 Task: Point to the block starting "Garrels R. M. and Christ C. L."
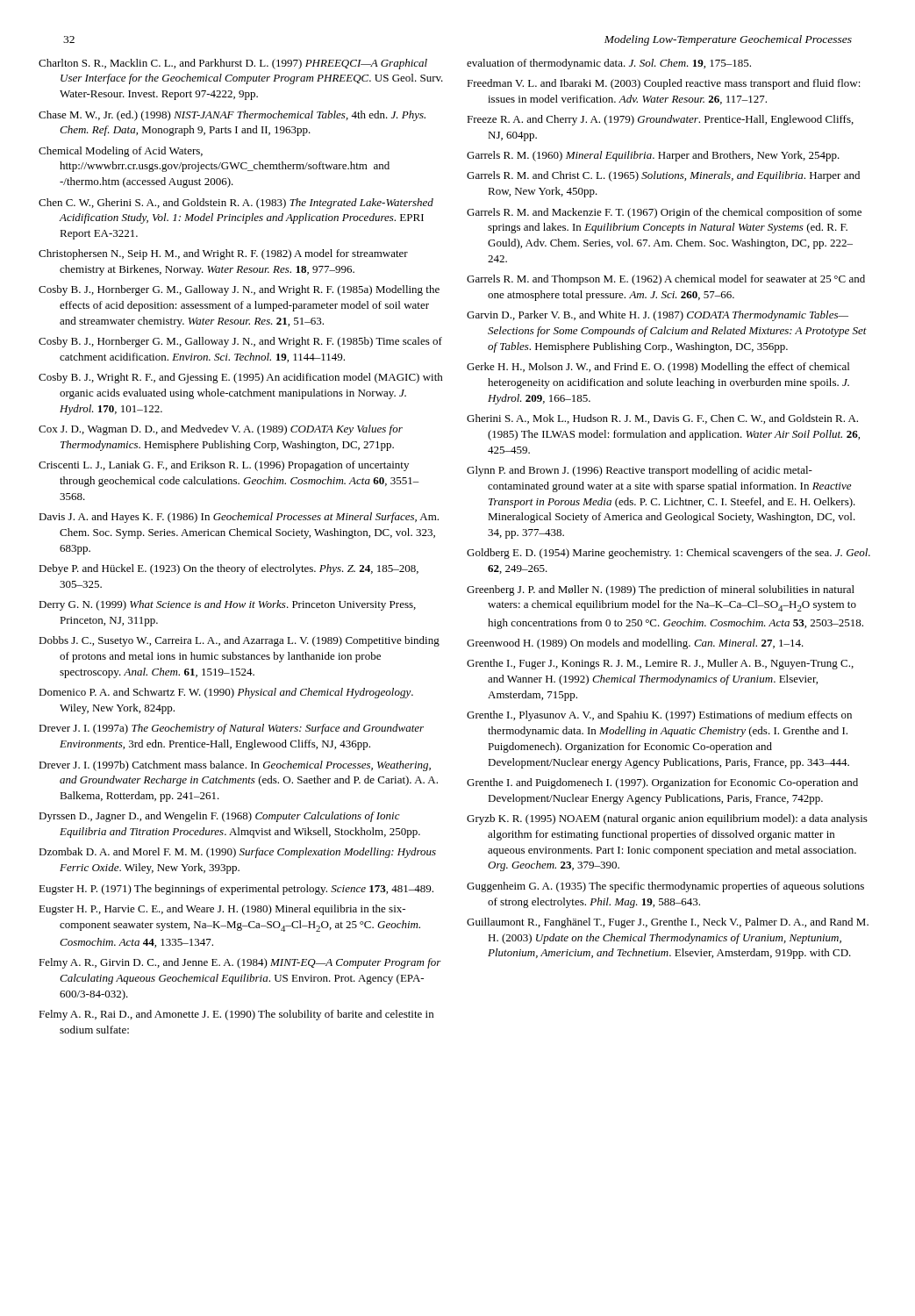(663, 183)
